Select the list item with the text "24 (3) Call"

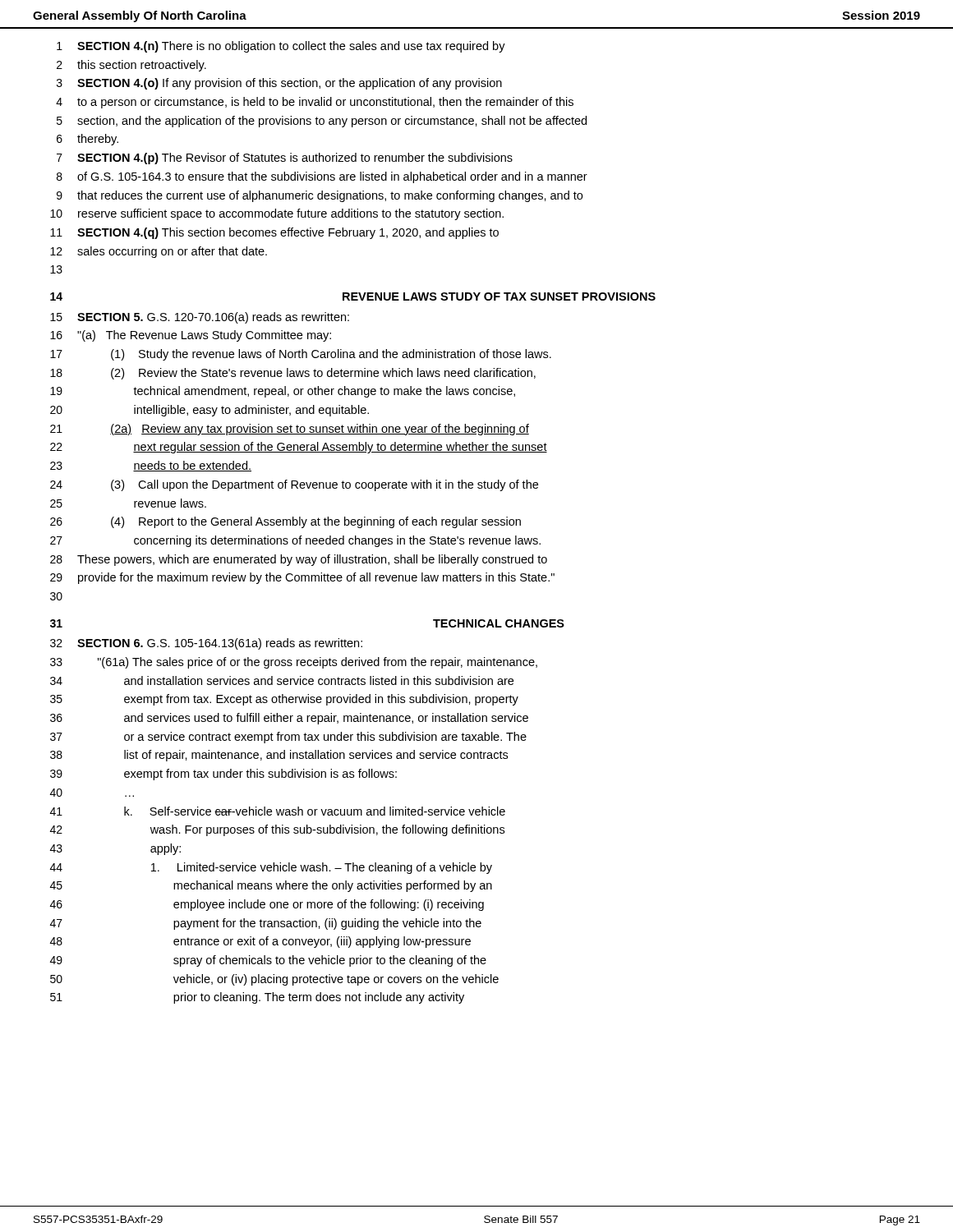click(476, 494)
